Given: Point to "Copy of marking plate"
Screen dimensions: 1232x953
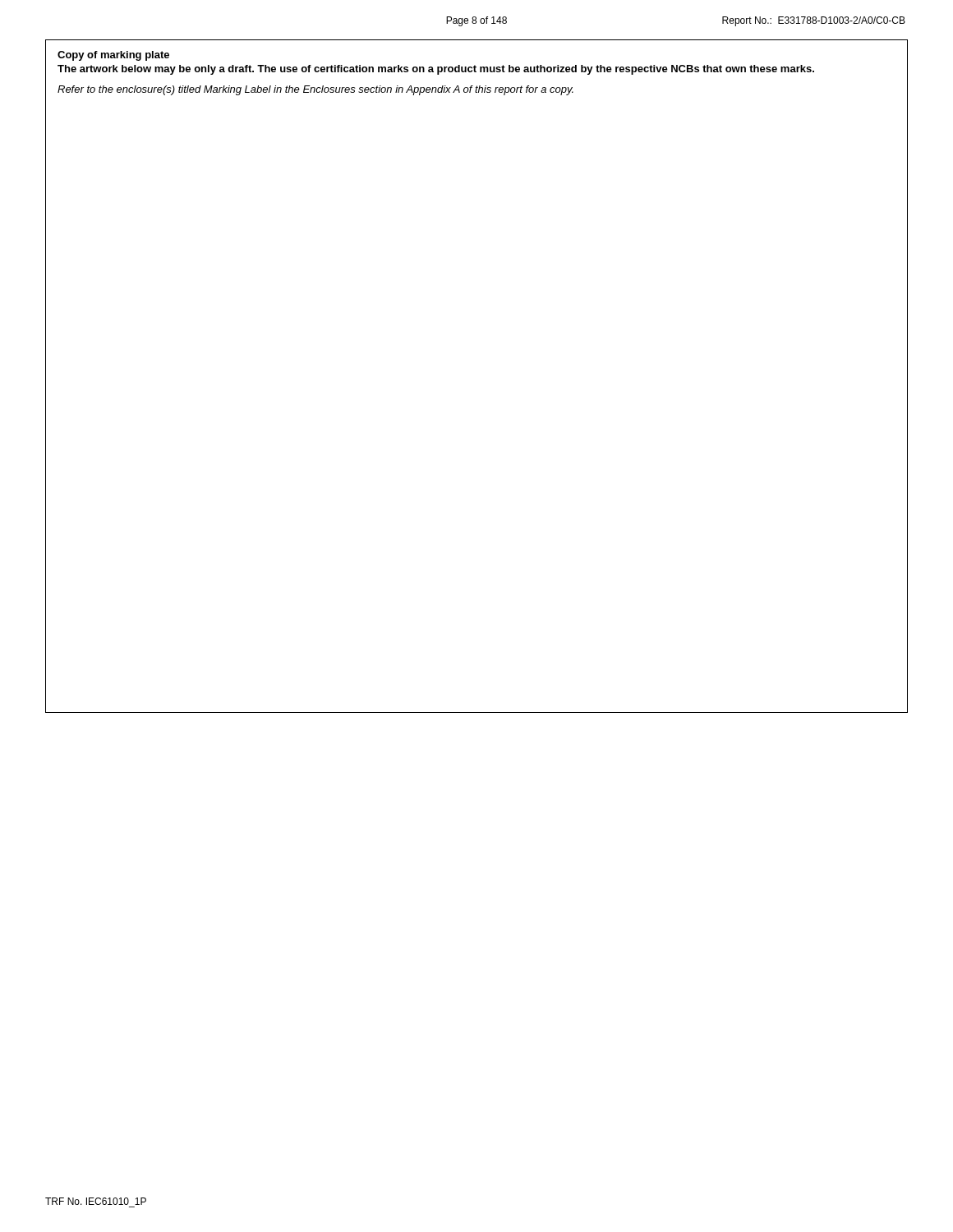Looking at the screenshot, I should 114,55.
